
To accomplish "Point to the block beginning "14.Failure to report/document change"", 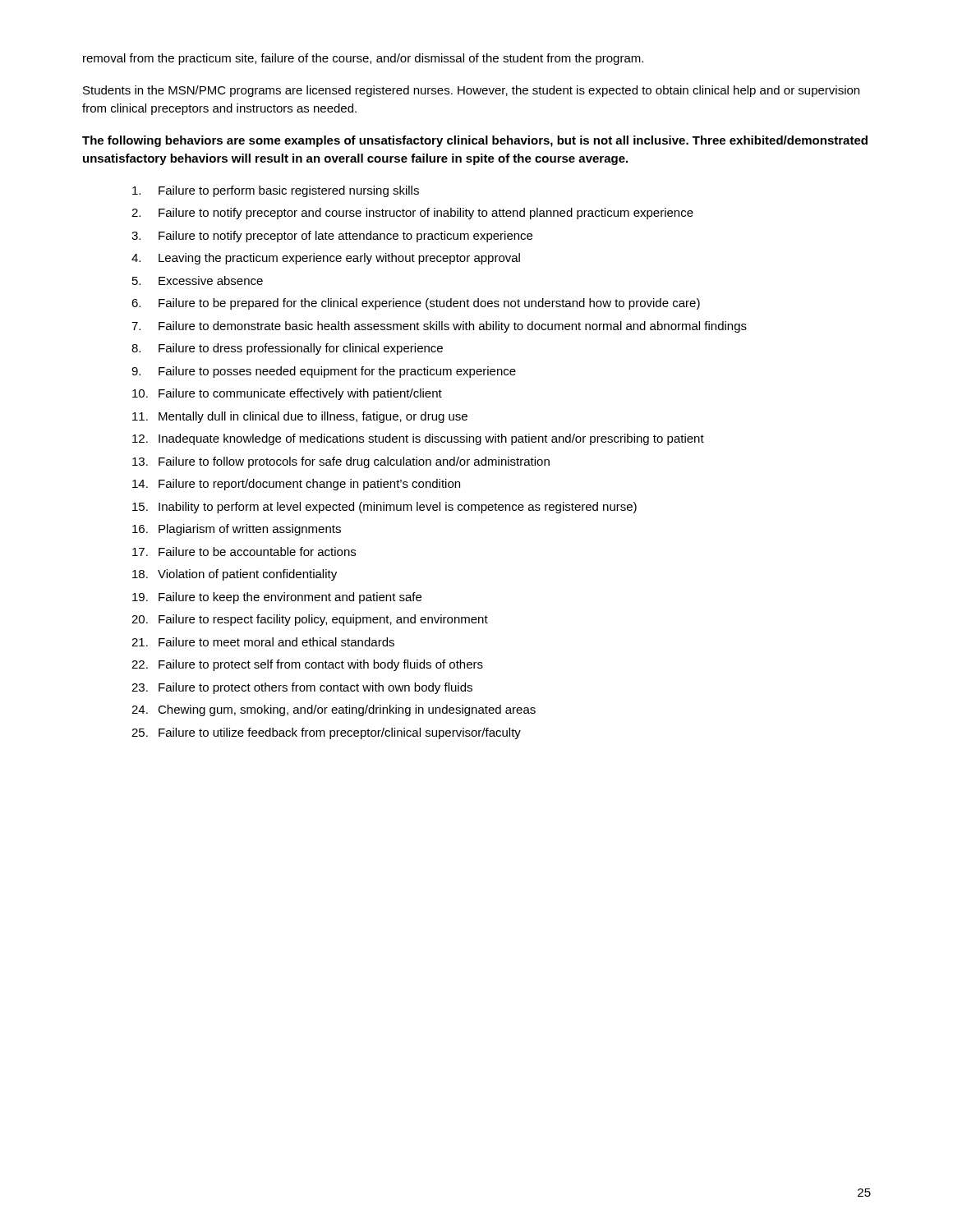I will (296, 485).
